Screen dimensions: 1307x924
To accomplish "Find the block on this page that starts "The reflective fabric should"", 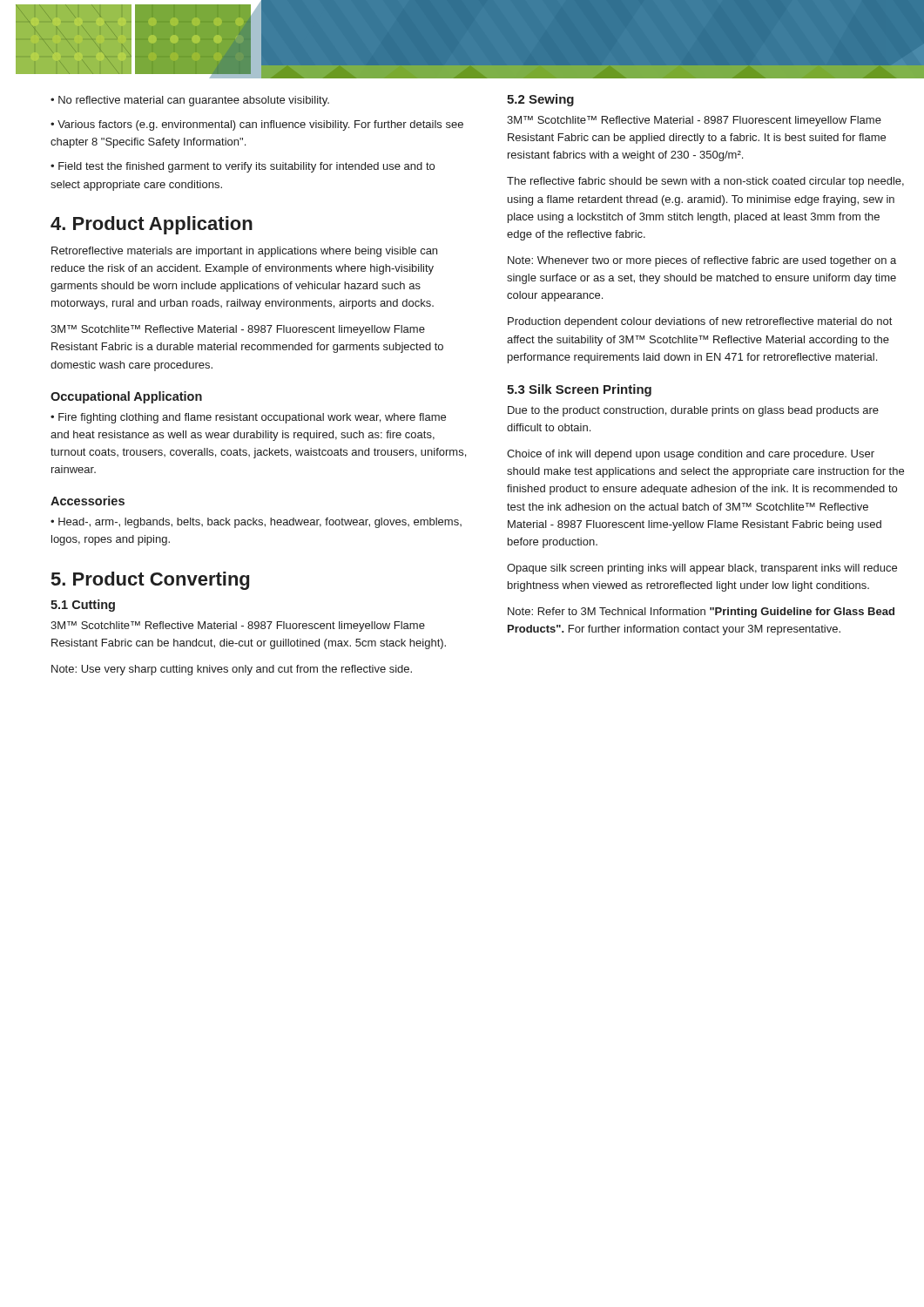I will (706, 207).
